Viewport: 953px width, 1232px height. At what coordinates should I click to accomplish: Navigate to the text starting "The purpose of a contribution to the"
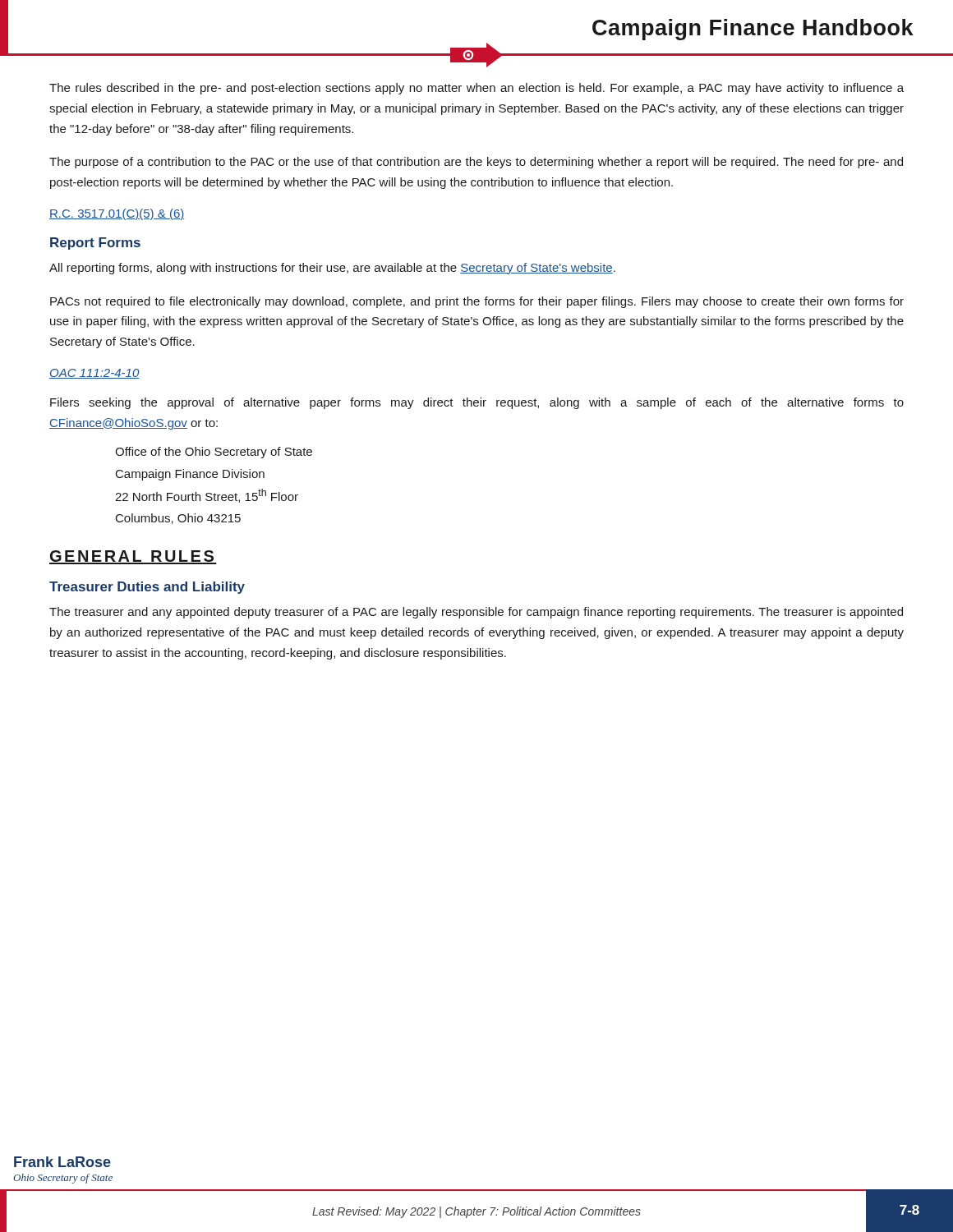coord(476,172)
